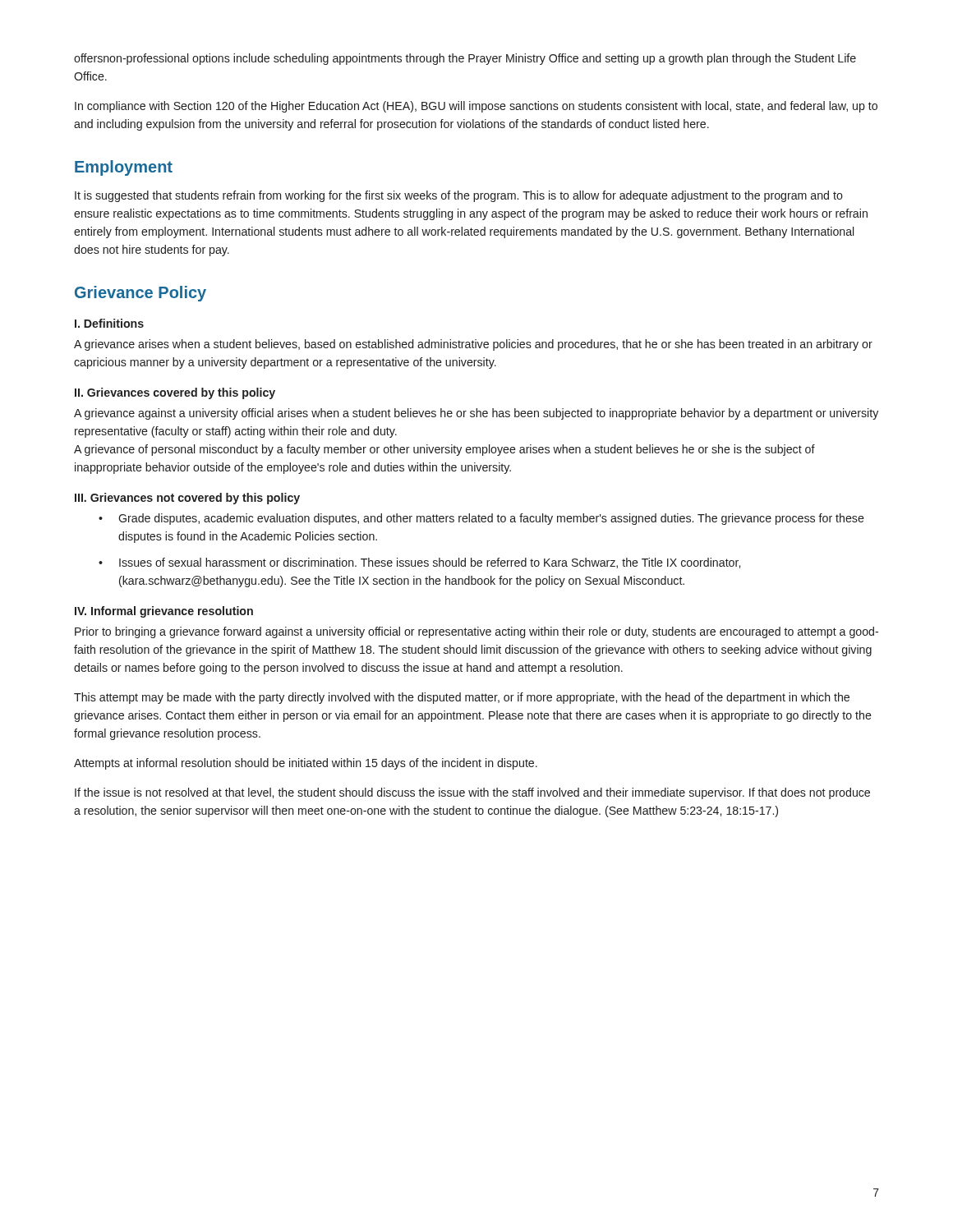The image size is (953, 1232).
Task: Select the text block containing "A grievance against a university official"
Action: tap(476, 440)
